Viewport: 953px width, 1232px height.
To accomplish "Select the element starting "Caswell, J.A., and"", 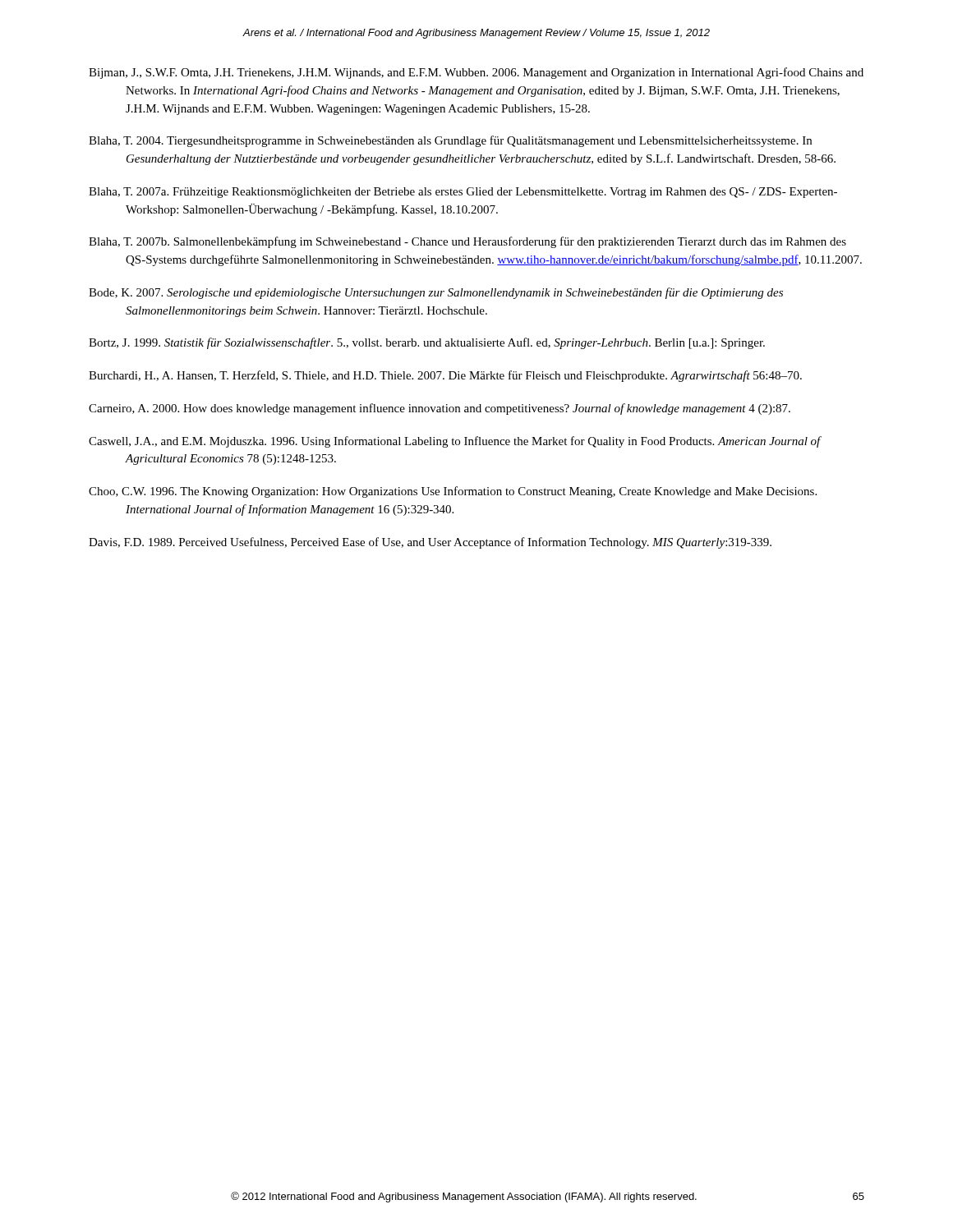I will pyautogui.click(x=454, y=450).
